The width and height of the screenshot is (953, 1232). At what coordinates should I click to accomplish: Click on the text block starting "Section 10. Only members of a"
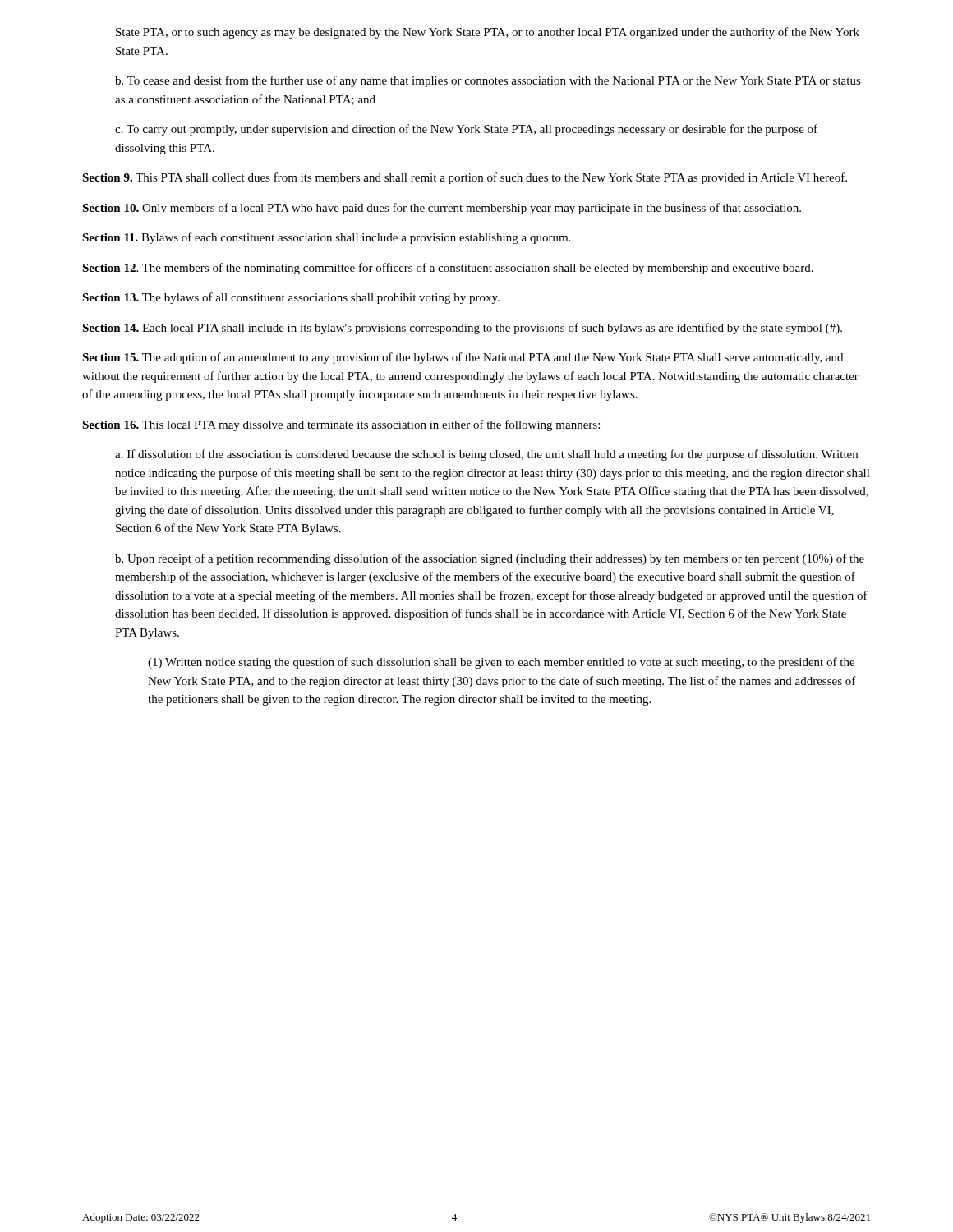442,207
